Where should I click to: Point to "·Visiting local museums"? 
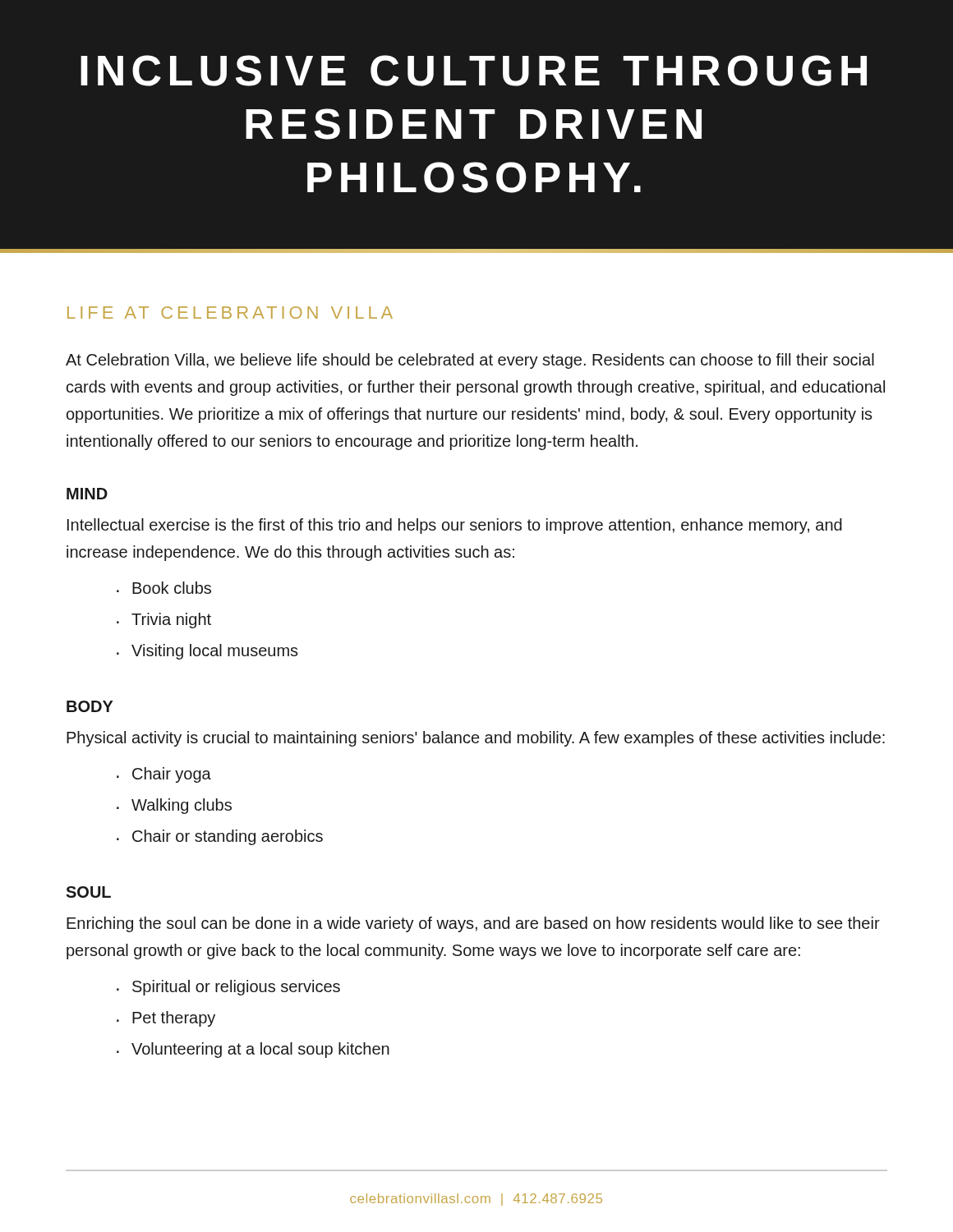pyautogui.click(x=207, y=650)
